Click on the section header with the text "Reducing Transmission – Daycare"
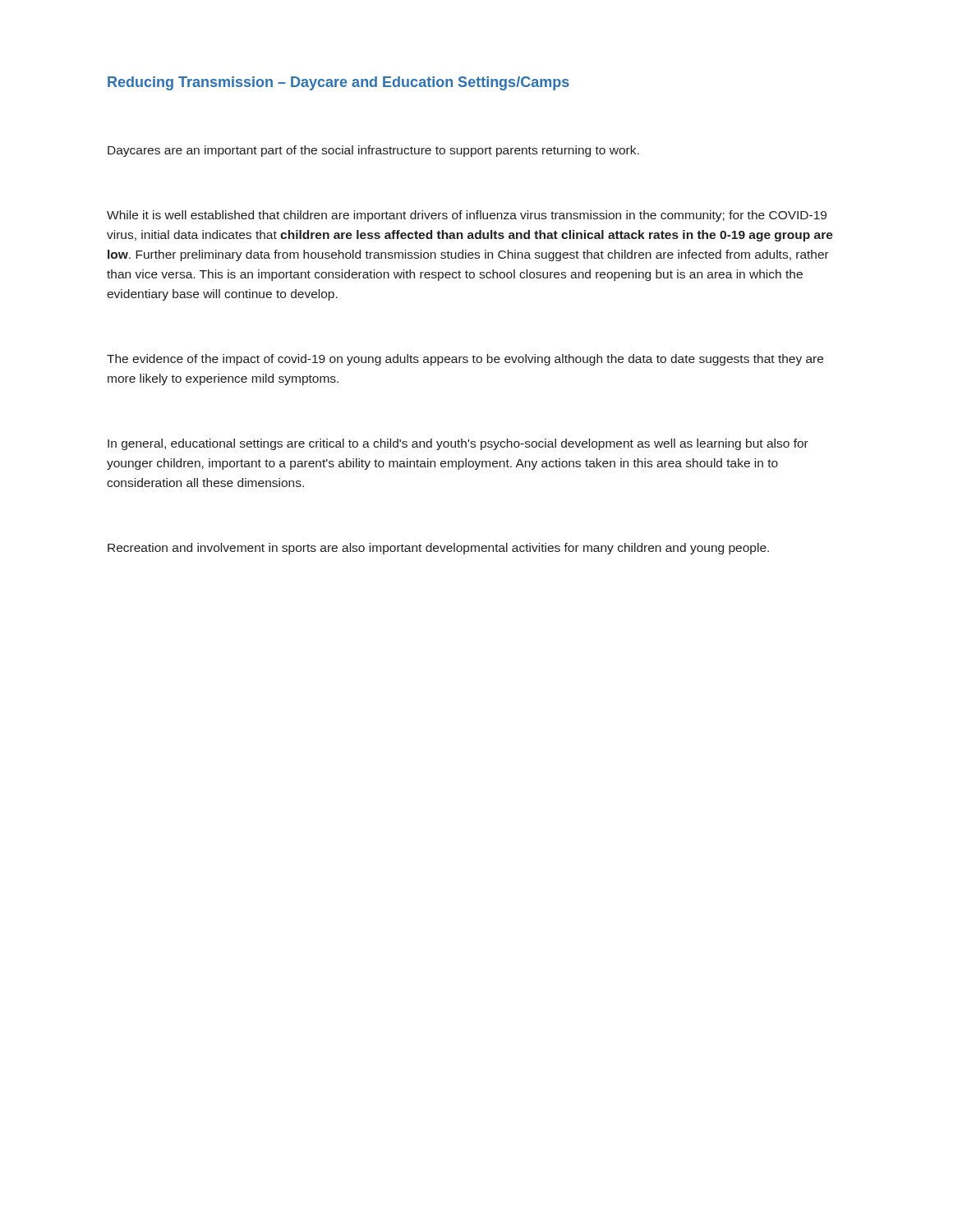The image size is (953, 1232). point(338,82)
